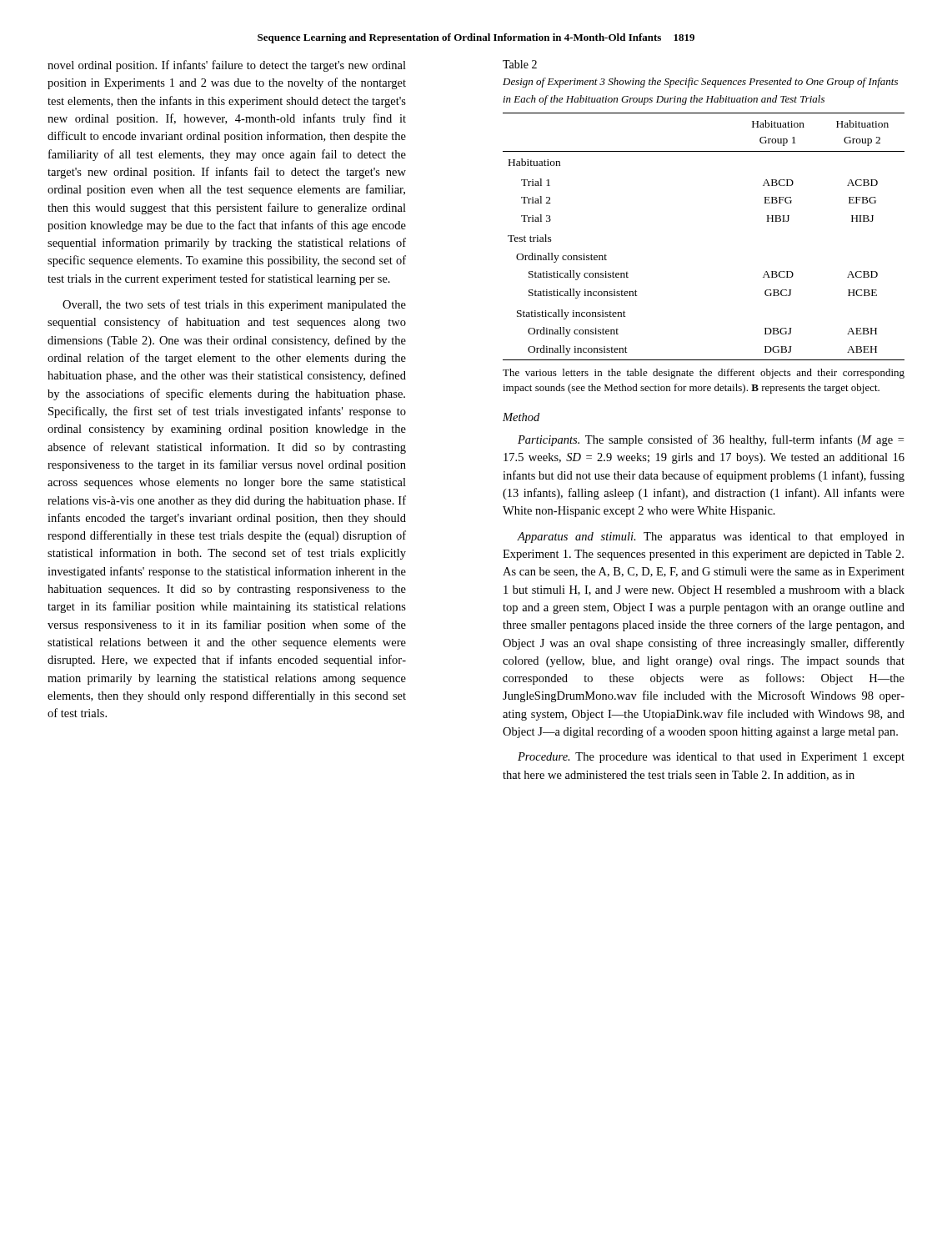Find a table
The width and height of the screenshot is (952, 1251).
point(704,236)
